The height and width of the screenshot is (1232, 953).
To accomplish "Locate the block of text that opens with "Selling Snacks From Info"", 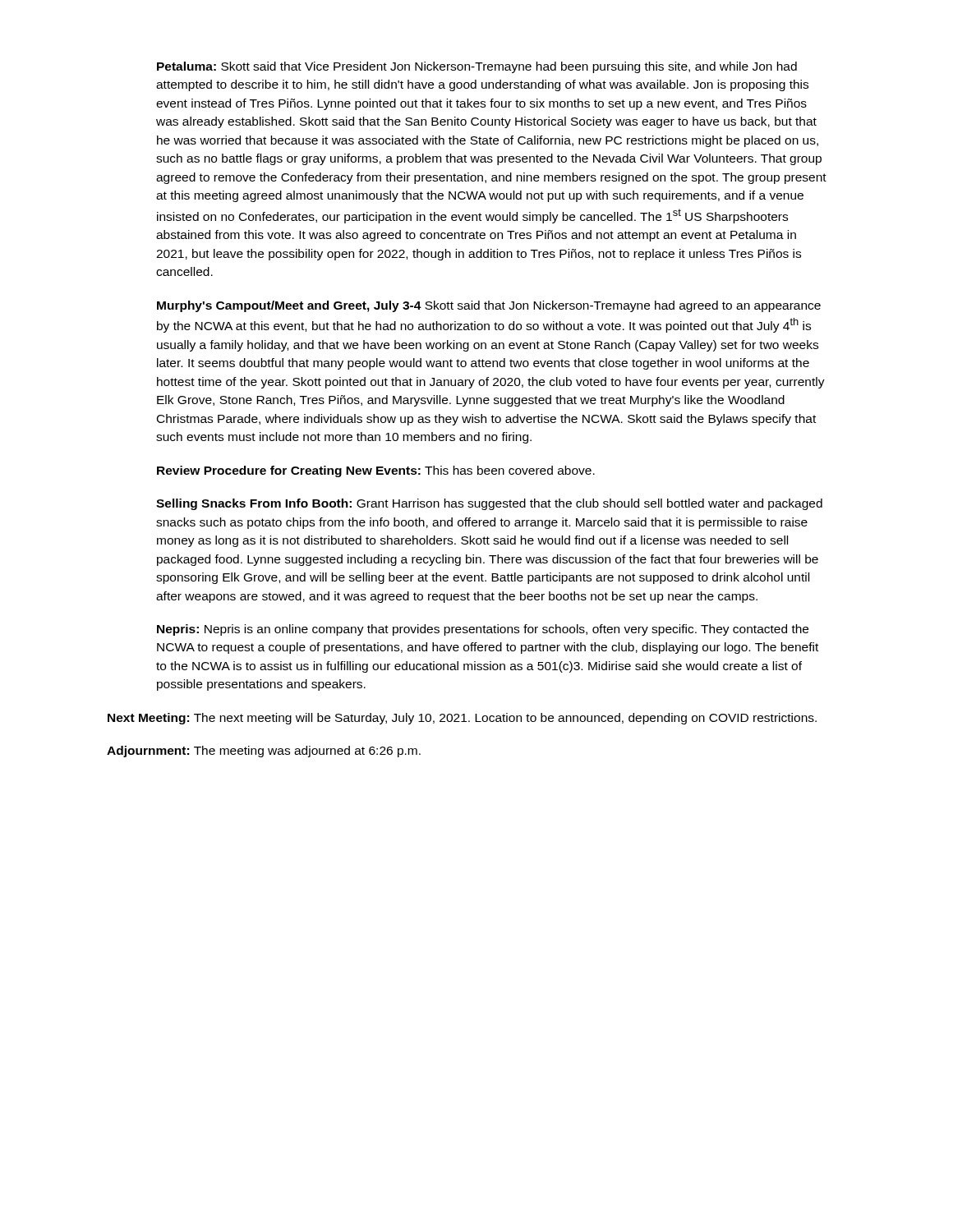I will 489,549.
